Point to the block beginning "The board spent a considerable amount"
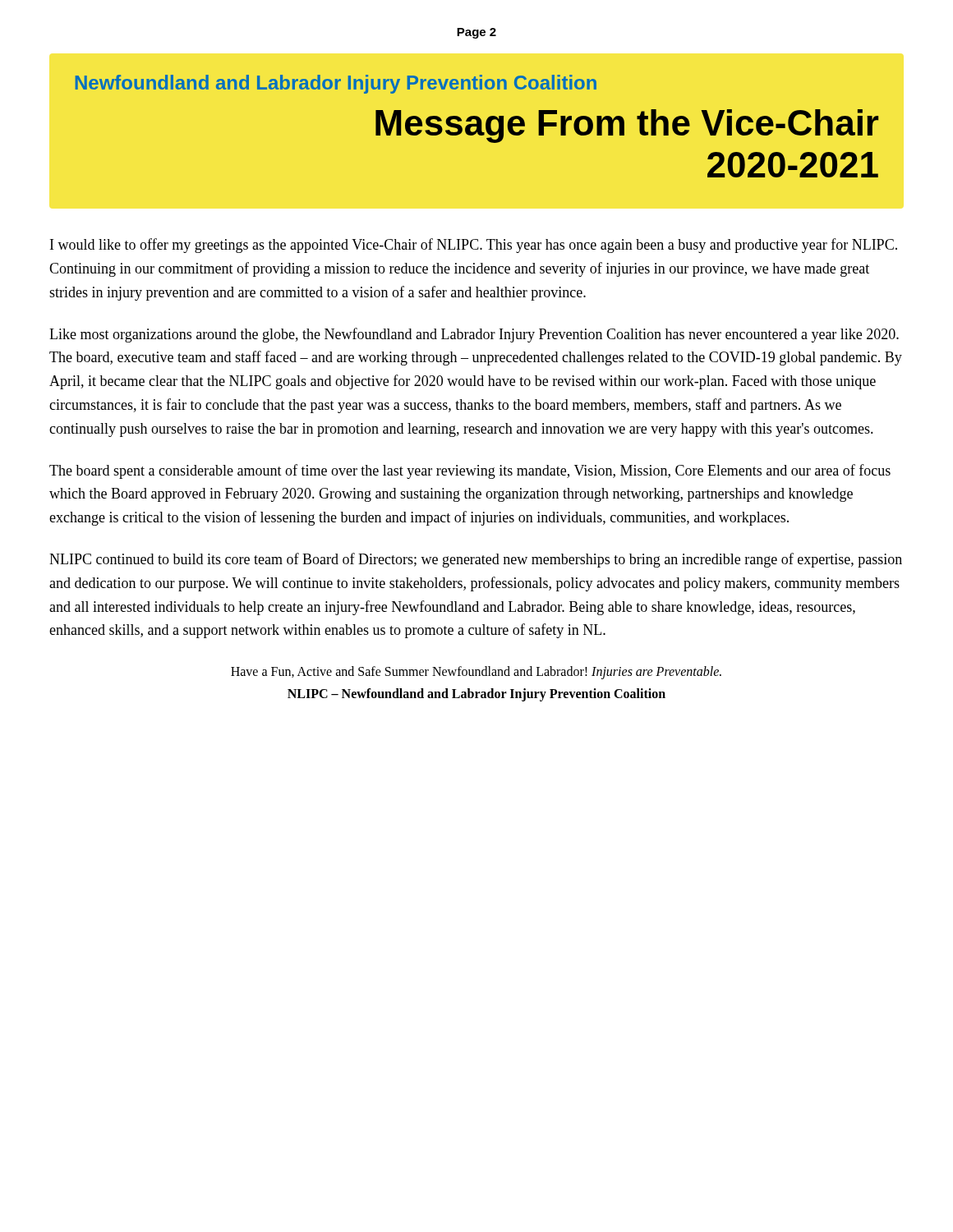This screenshot has width=953, height=1232. (x=470, y=494)
